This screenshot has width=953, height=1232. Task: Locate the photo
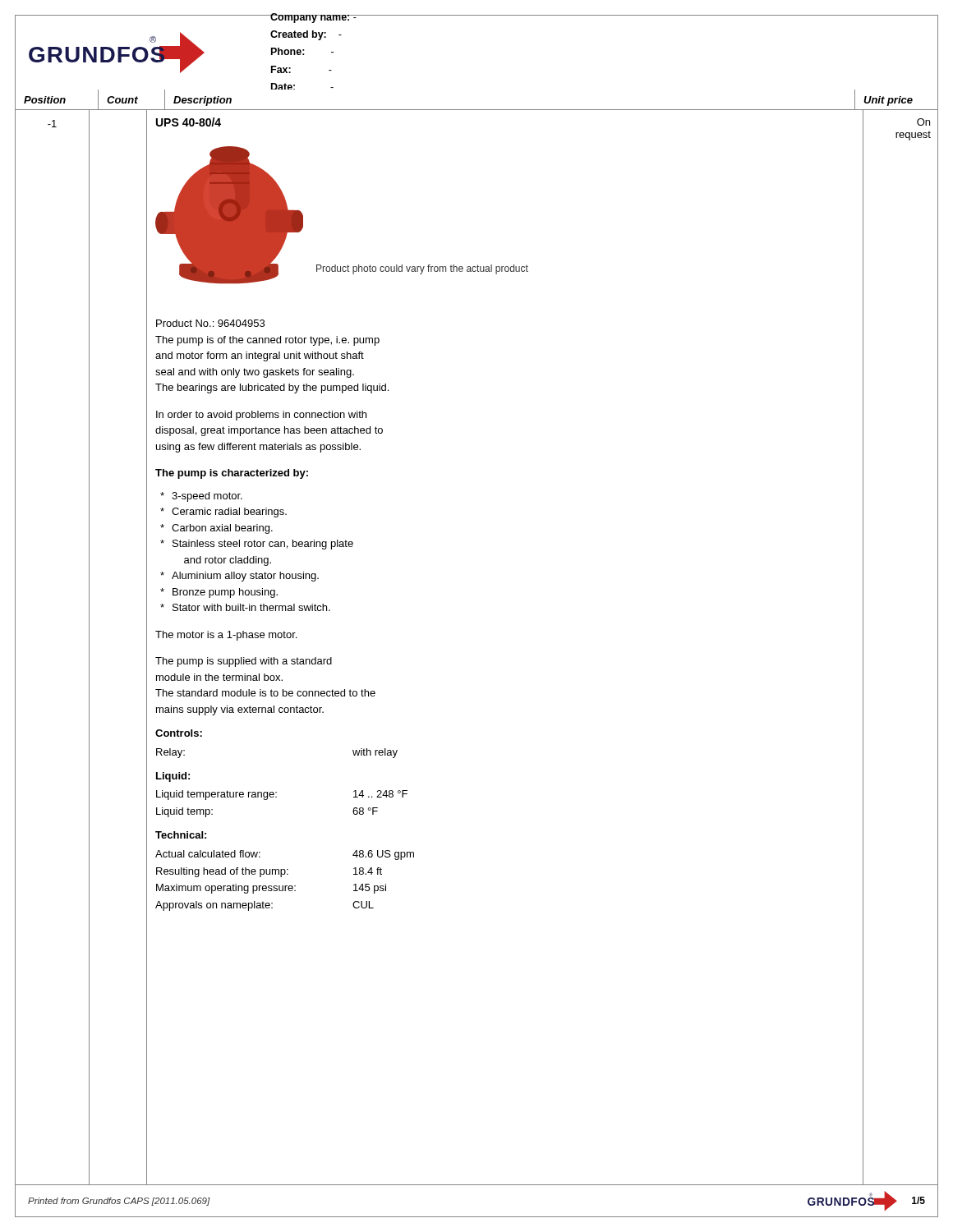pyautogui.click(x=229, y=220)
